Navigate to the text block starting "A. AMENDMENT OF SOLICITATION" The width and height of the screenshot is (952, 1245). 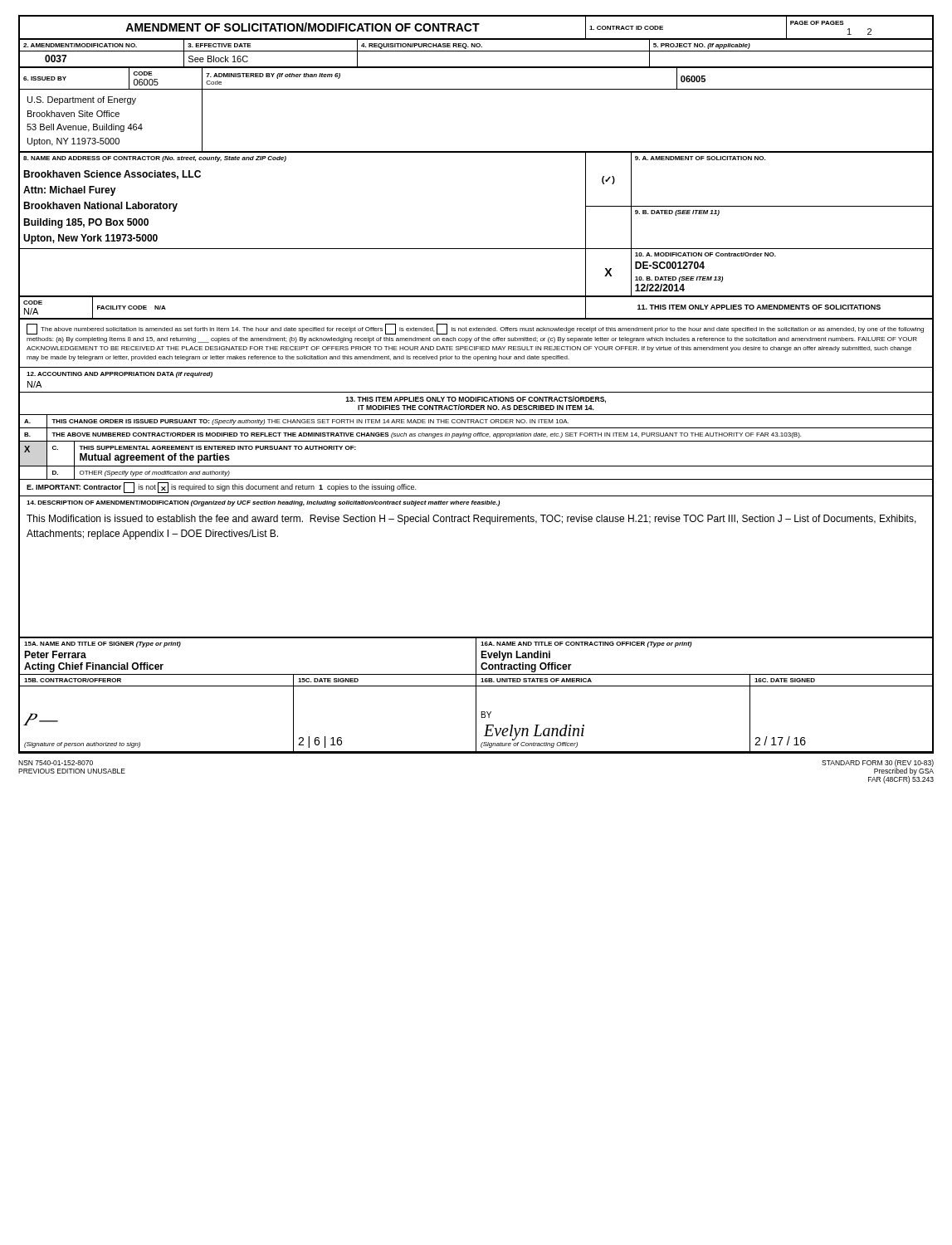click(782, 158)
